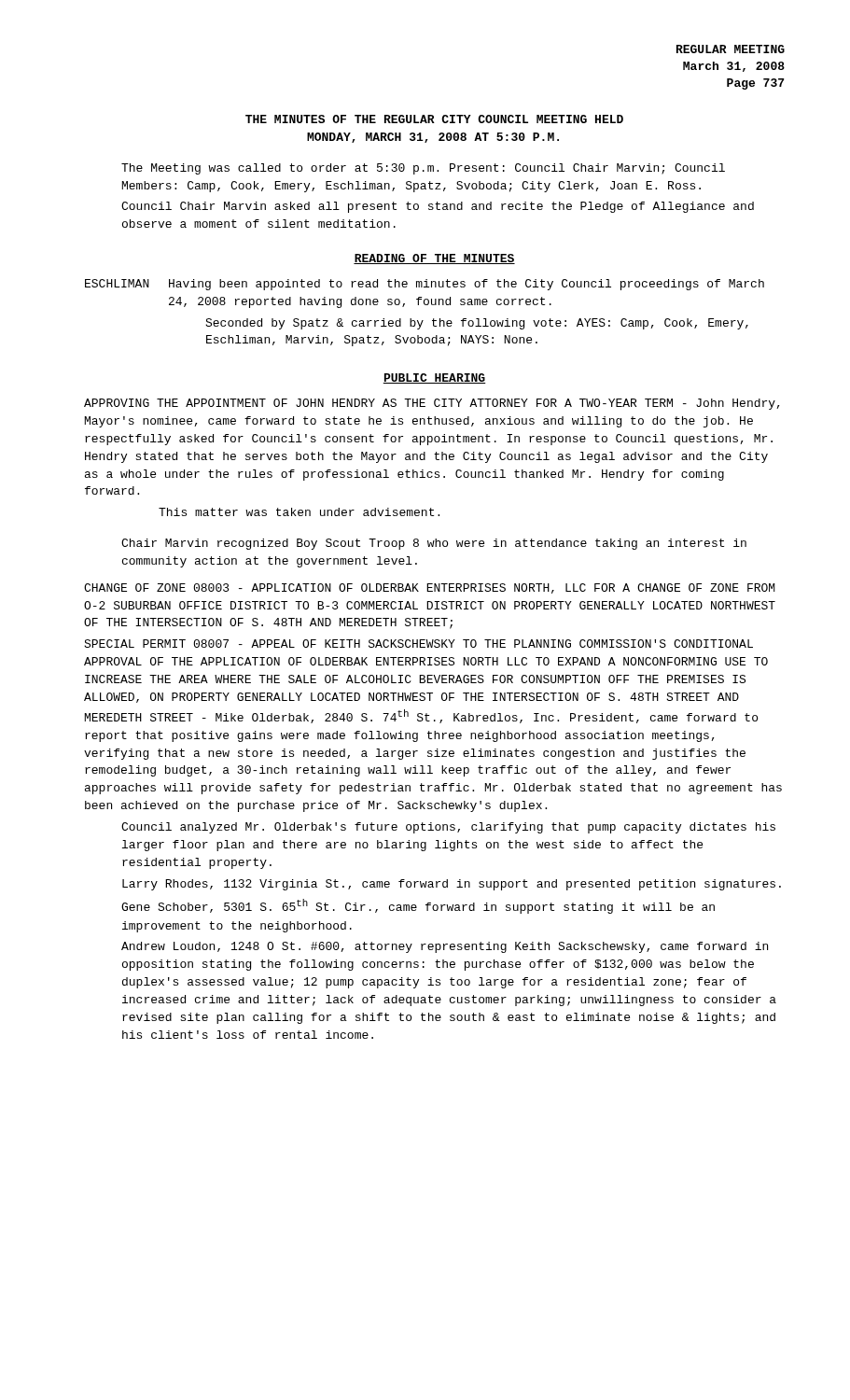Select the text block that says "APPROVING THE APPOINTMENT OF JOHN HENDRY AS THE"
The height and width of the screenshot is (1400, 850).
434,461
